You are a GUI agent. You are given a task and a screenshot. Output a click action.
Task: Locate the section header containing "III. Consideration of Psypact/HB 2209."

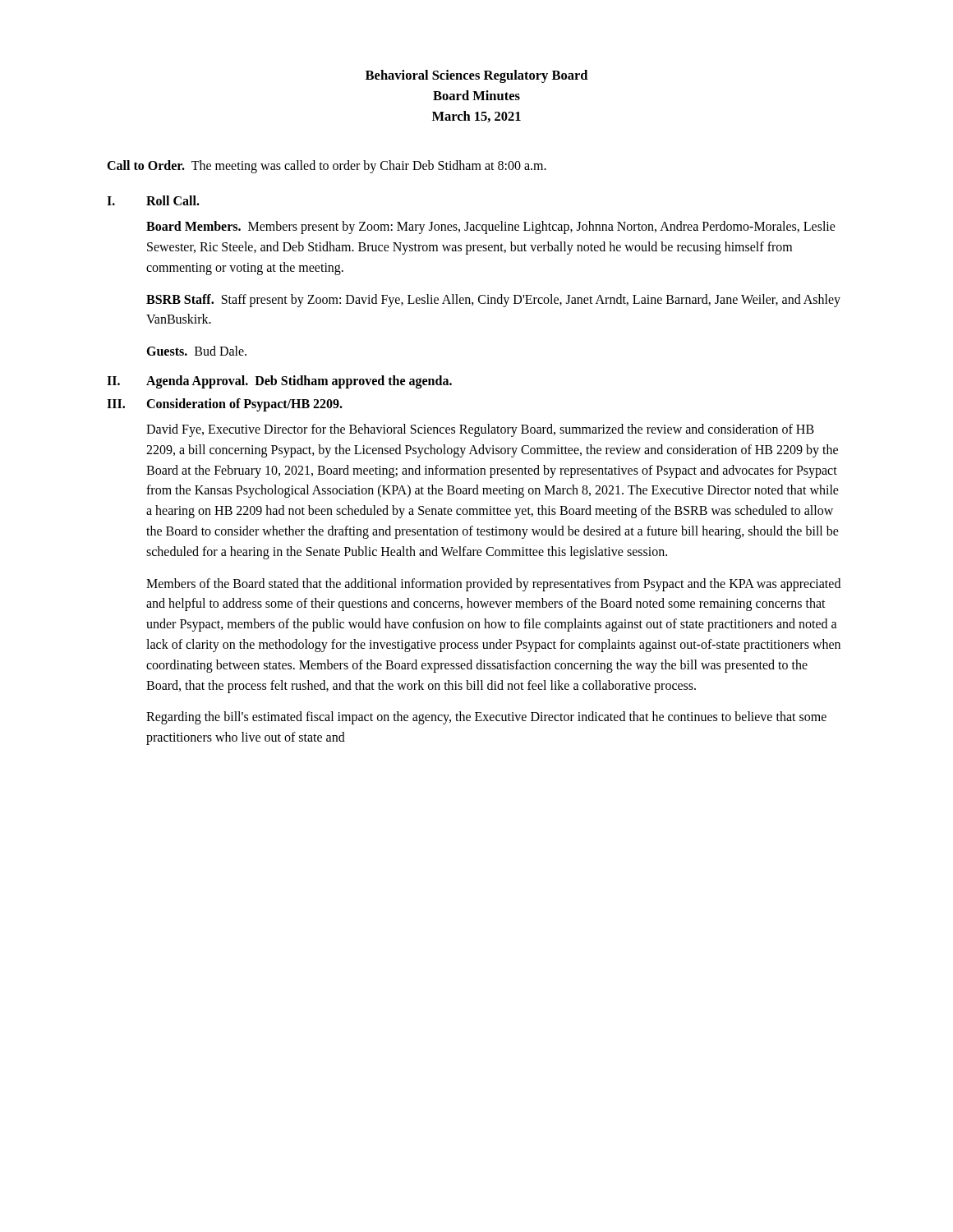pyautogui.click(x=225, y=404)
